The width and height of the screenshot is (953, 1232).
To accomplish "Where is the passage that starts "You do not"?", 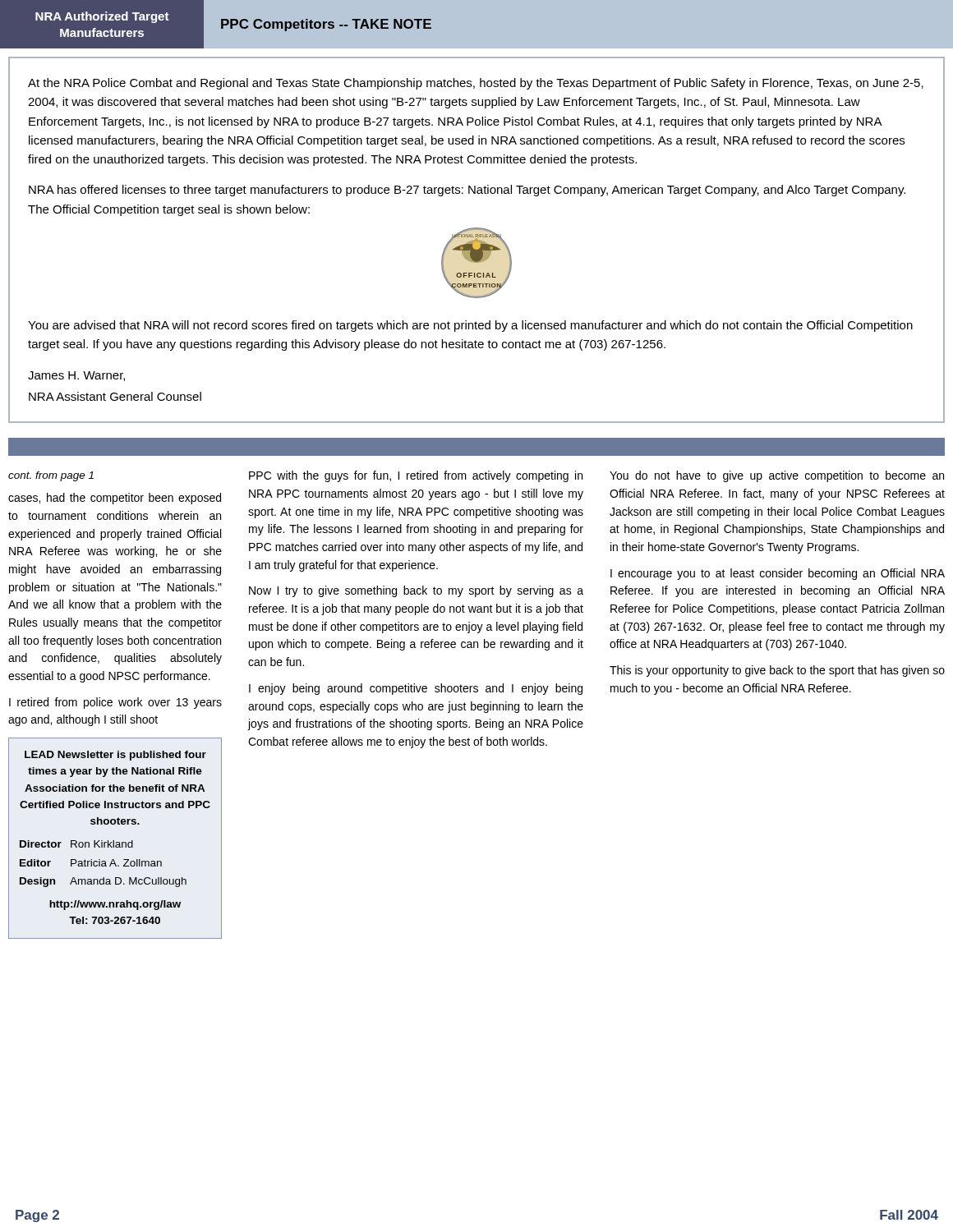I will pyautogui.click(x=777, y=583).
